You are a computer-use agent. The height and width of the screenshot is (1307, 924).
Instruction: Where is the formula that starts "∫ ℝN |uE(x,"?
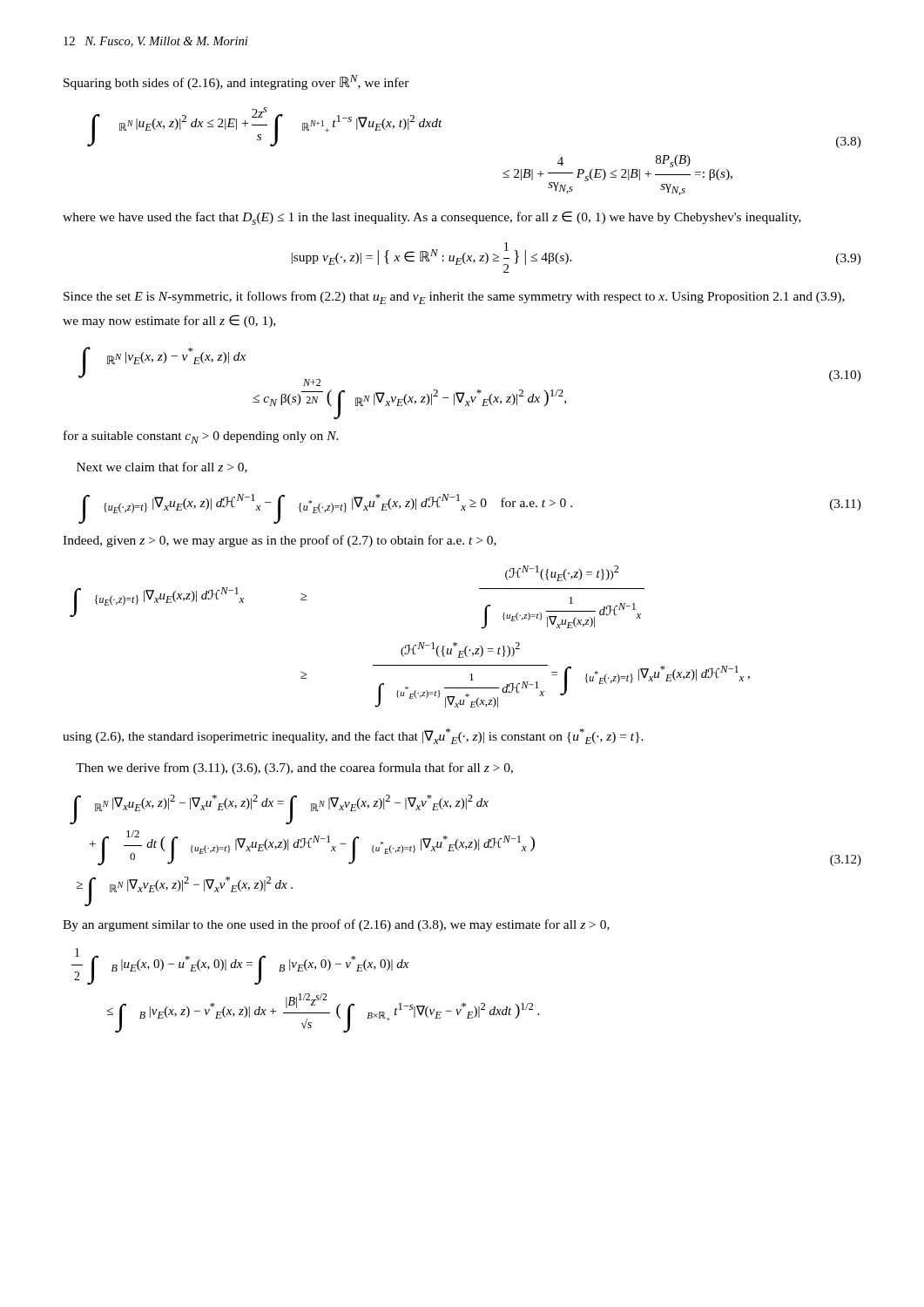coord(259,125)
